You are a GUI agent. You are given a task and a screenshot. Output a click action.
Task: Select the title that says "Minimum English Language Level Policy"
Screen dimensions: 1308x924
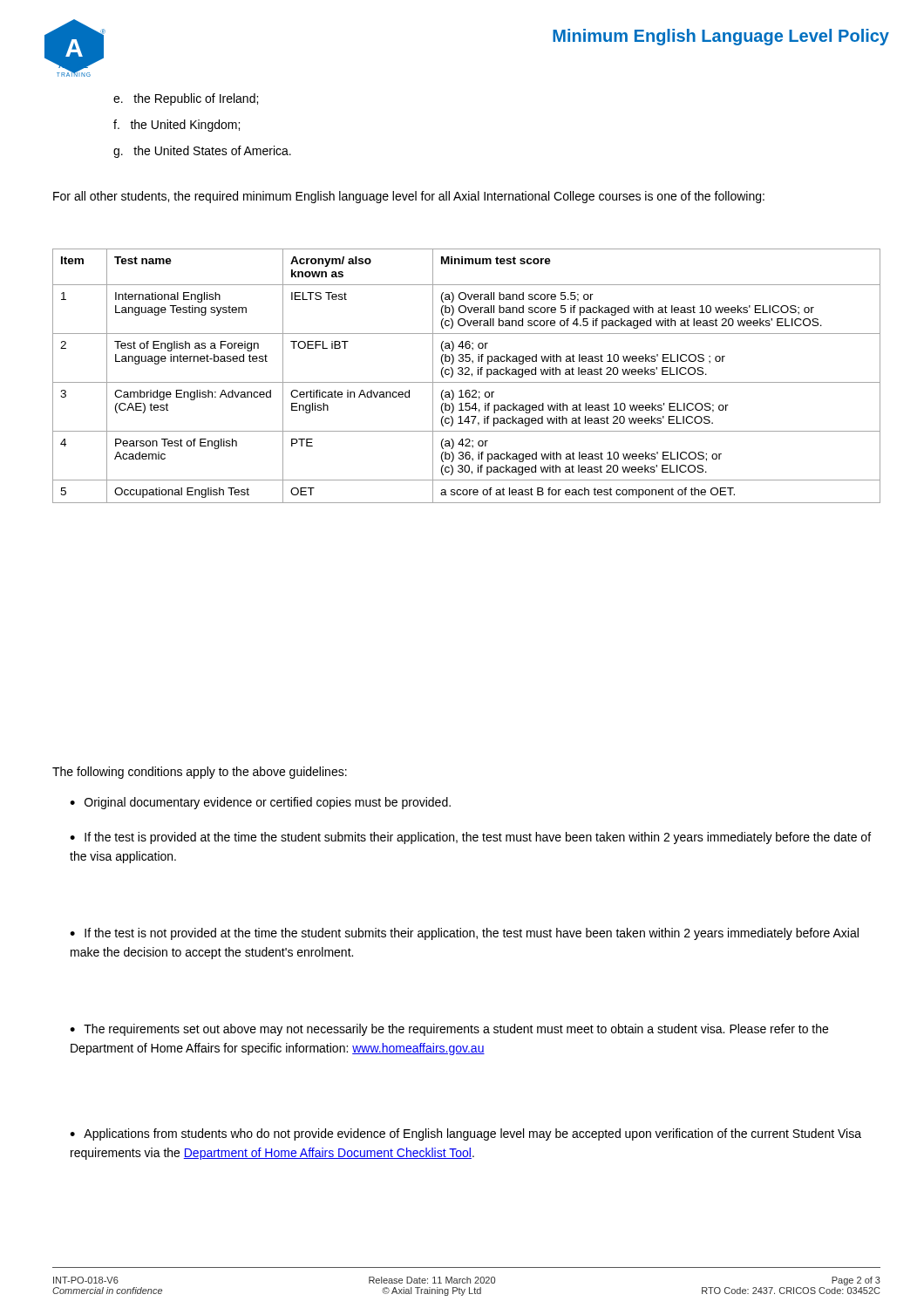(721, 36)
